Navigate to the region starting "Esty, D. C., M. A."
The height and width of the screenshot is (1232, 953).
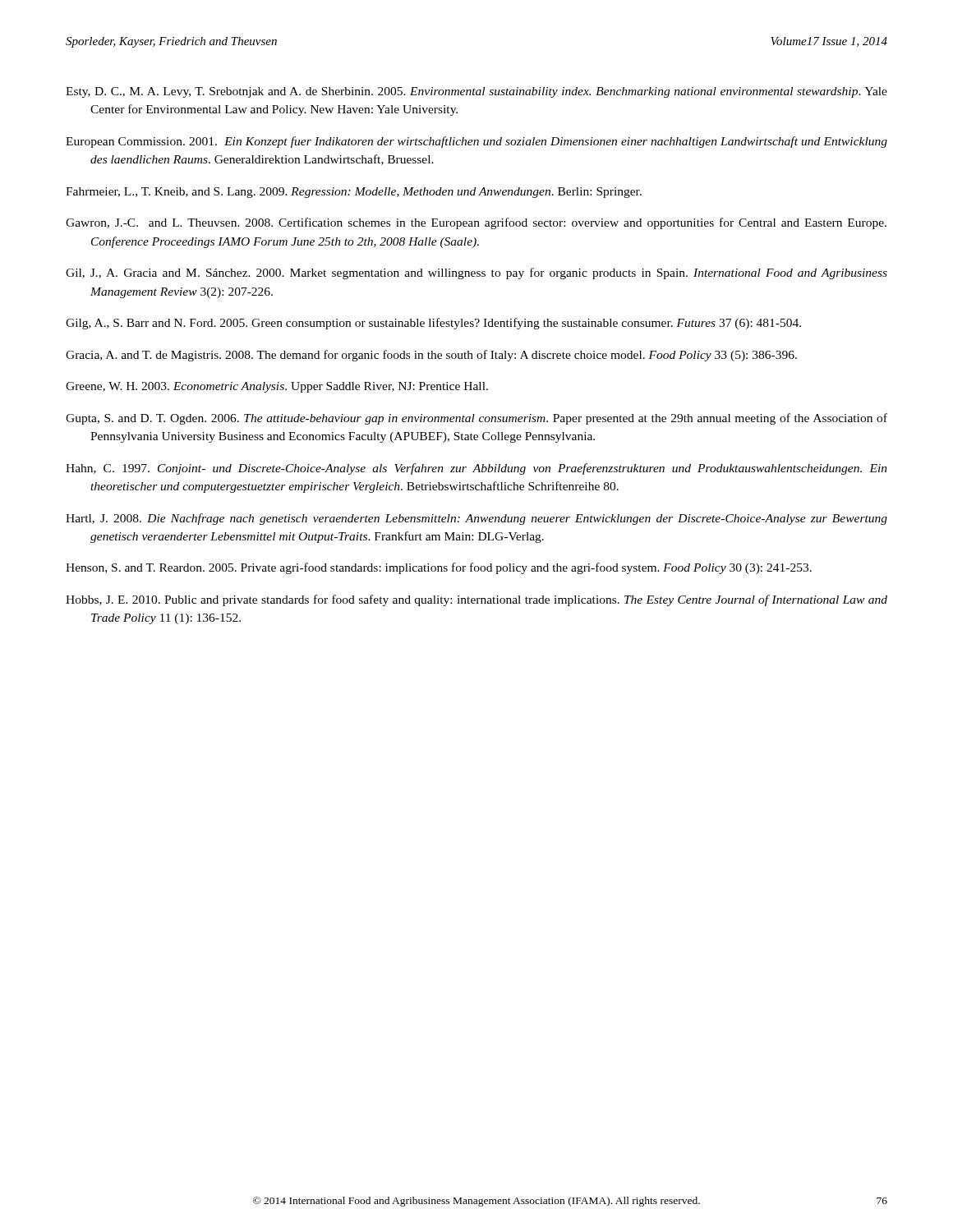pyautogui.click(x=476, y=100)
